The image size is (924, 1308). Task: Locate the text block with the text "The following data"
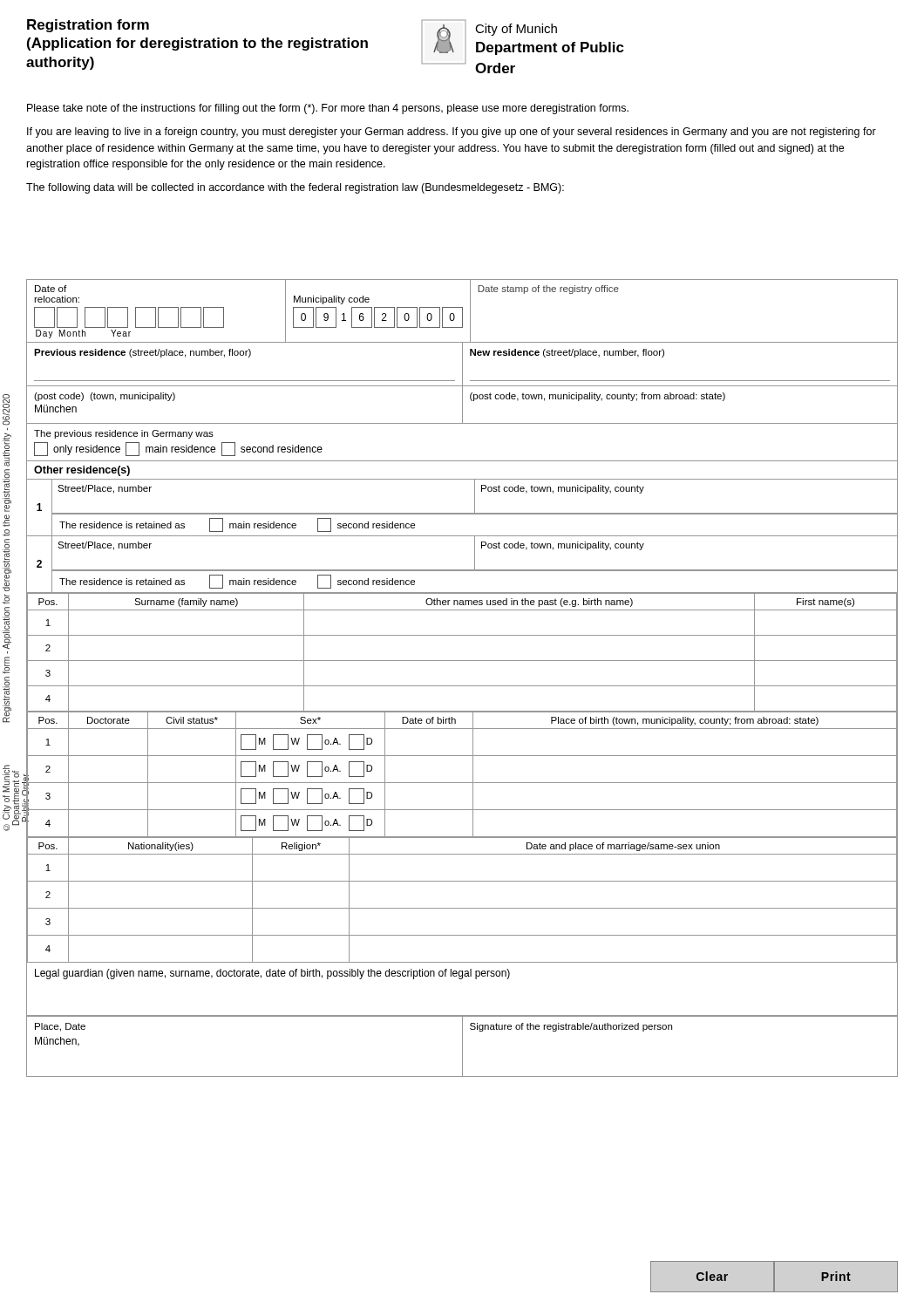click(295, 188)
